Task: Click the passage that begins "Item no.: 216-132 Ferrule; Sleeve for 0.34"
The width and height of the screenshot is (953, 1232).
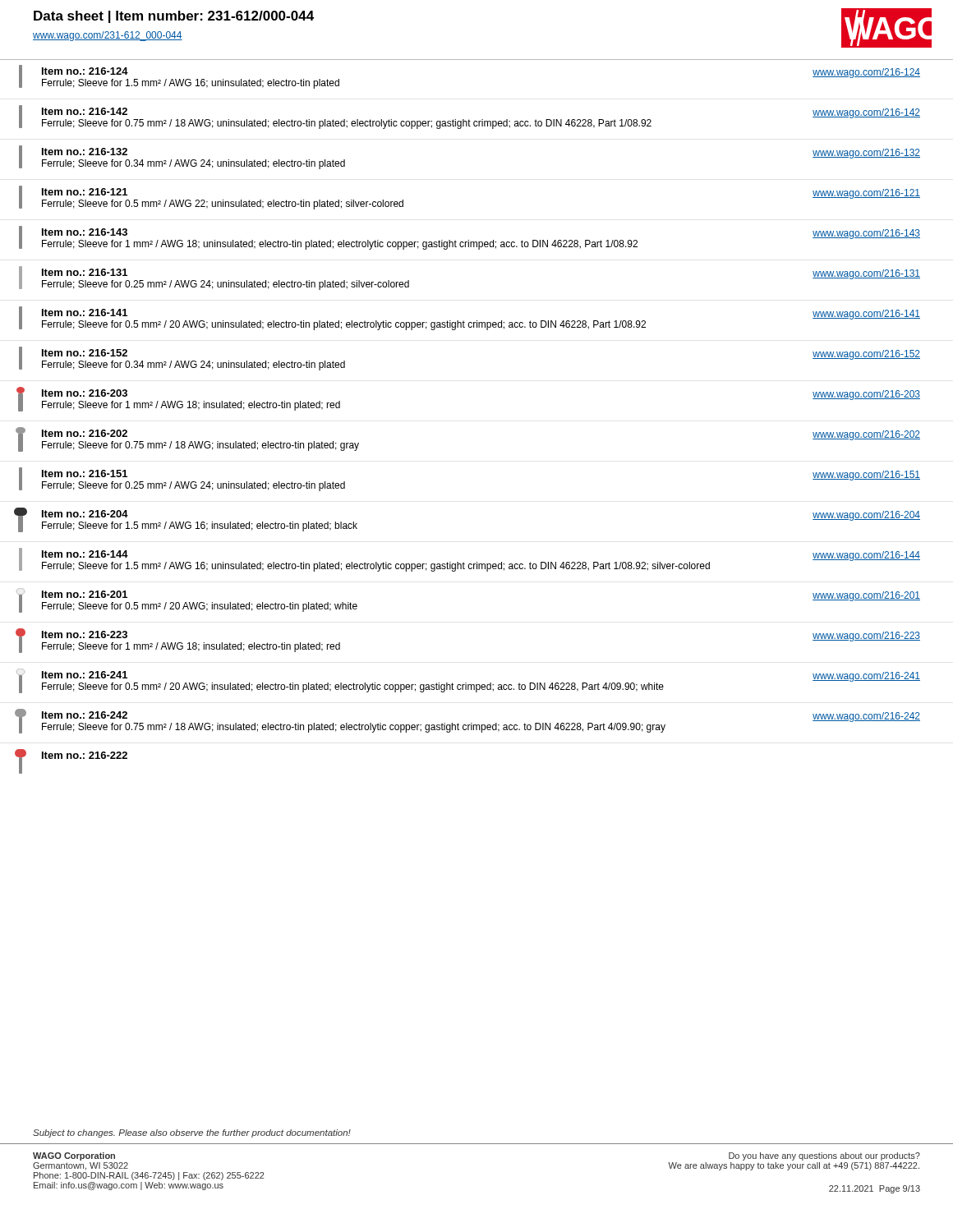Action: (97, 155)
